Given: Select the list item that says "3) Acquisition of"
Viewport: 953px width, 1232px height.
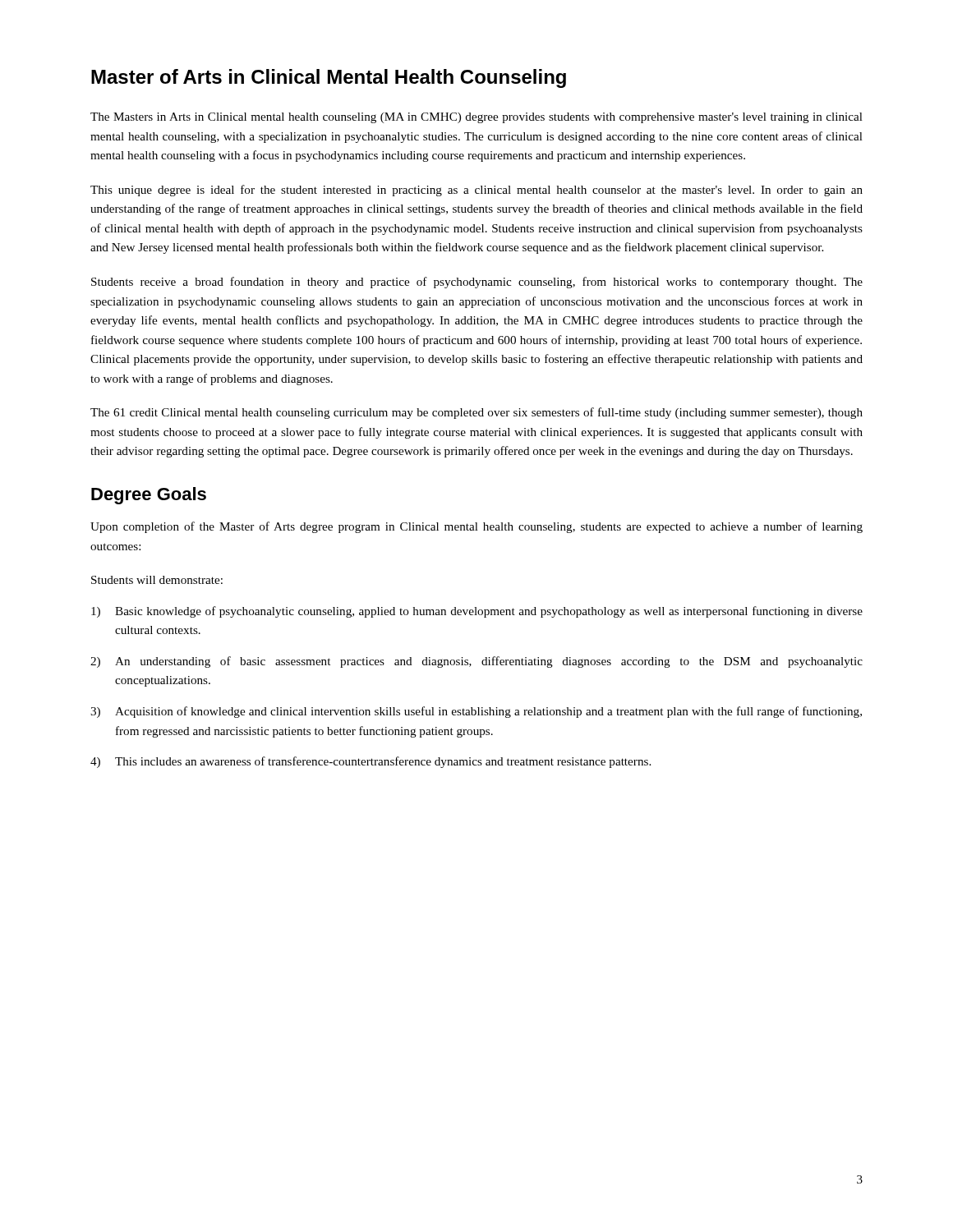Looking at the screenshot, I should (x=476, y=721).
